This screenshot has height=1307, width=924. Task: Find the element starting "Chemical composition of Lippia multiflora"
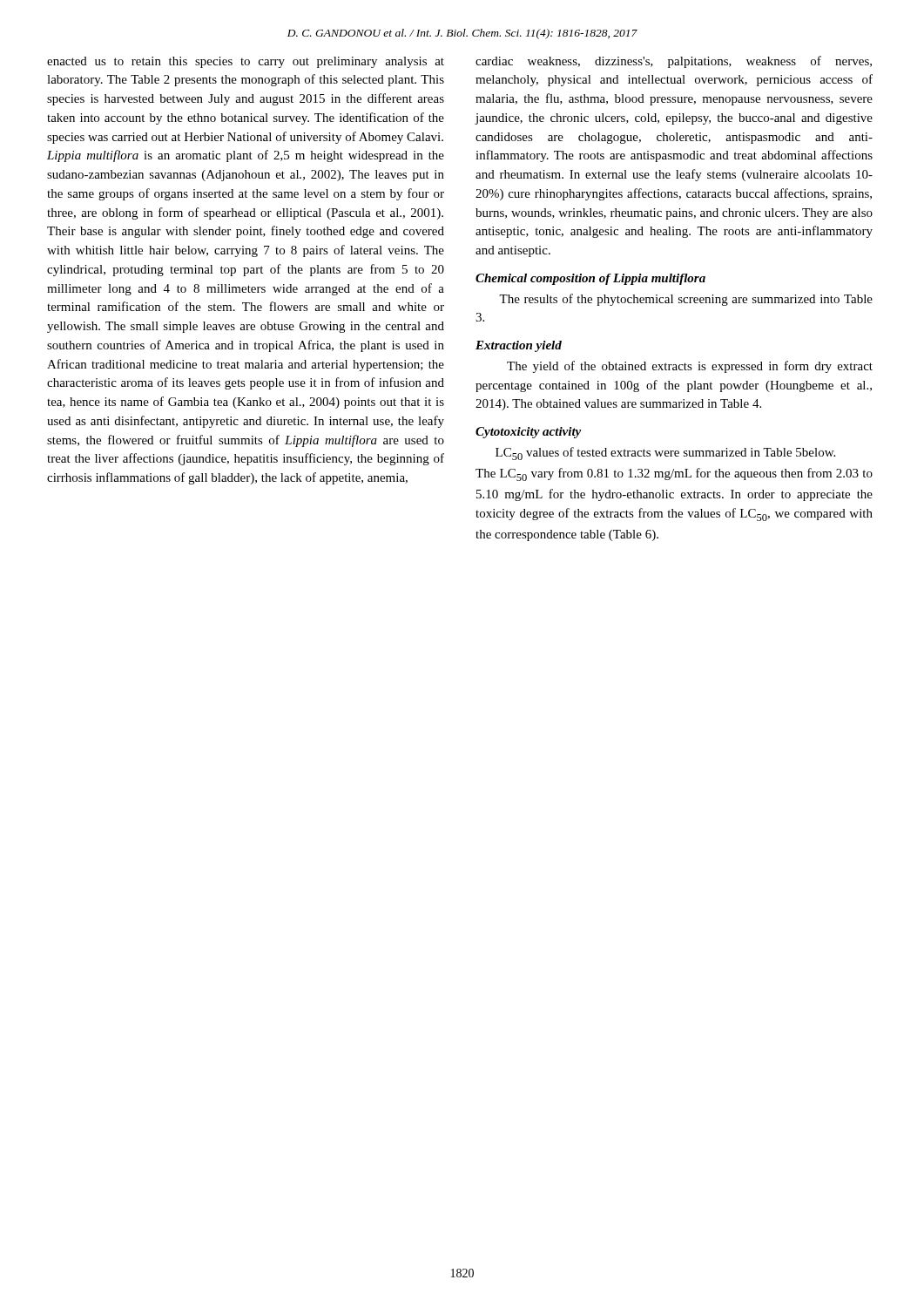pos(591,278)
